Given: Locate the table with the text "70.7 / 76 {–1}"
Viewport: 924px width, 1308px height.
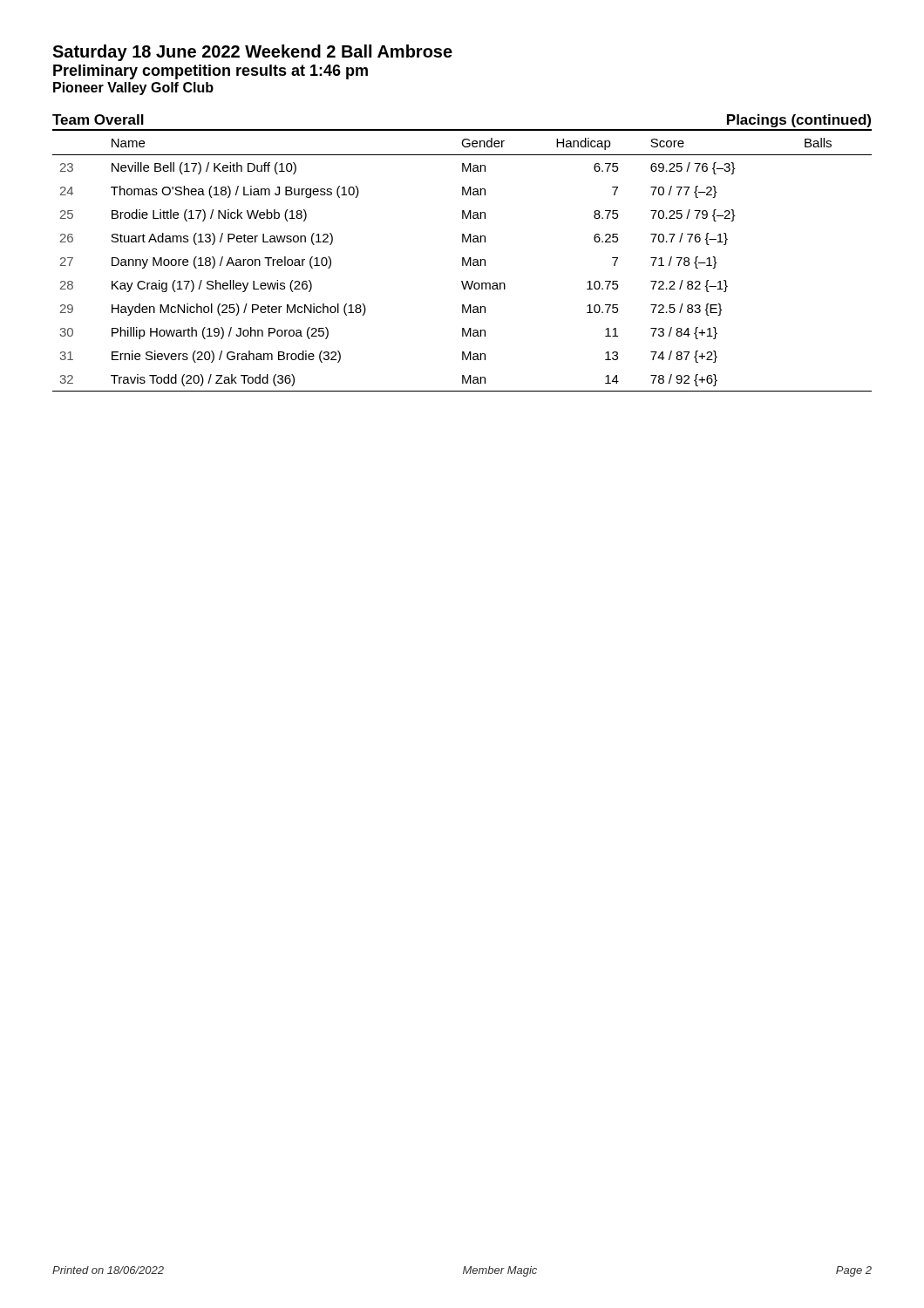Looking at the screenshot, I should pyautogui.click(x=462, y=260).
